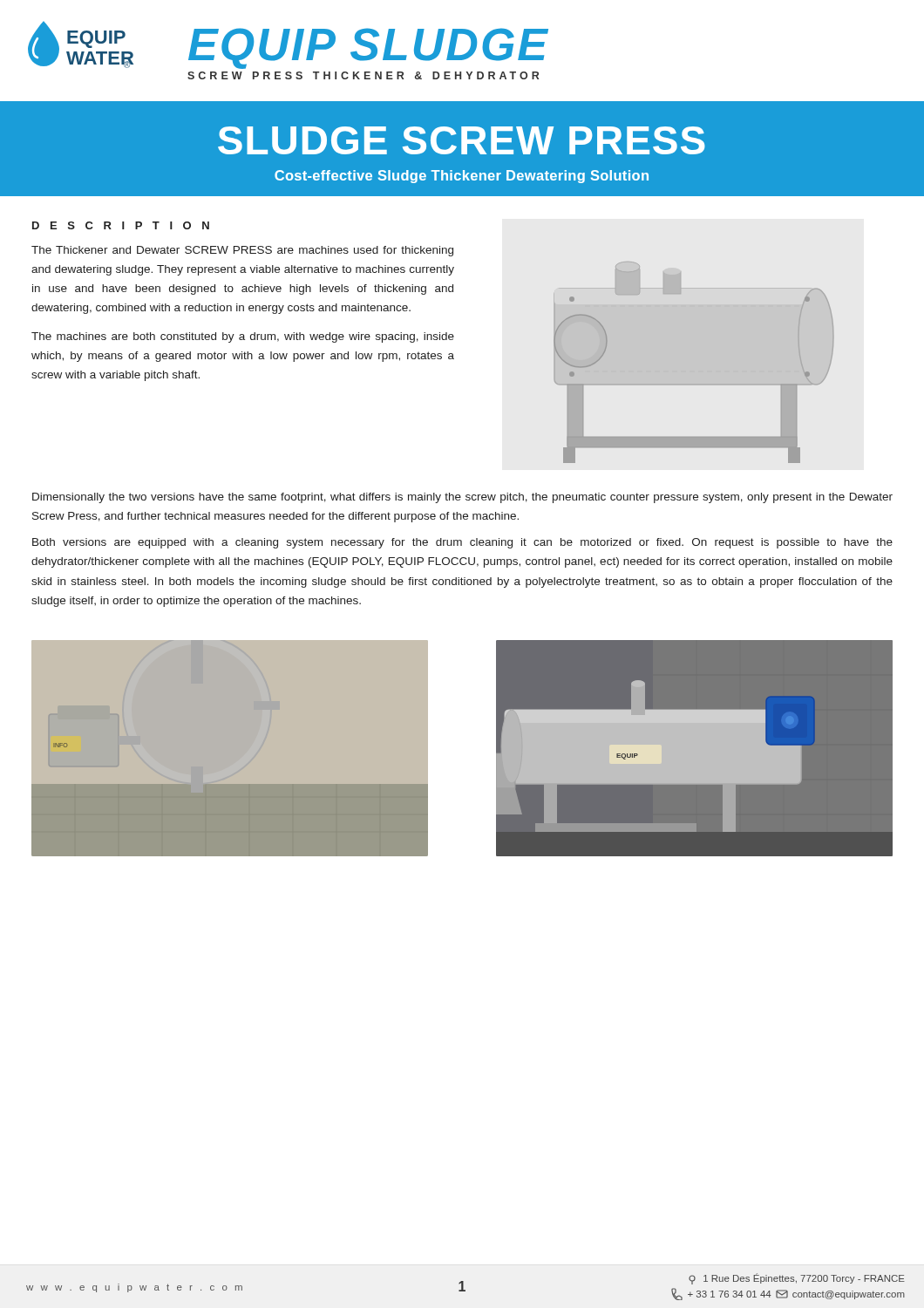Viewport: 924px width, 1308px height.
Task: Select the element starting "D E S C R"
Action: click(122, 225)
